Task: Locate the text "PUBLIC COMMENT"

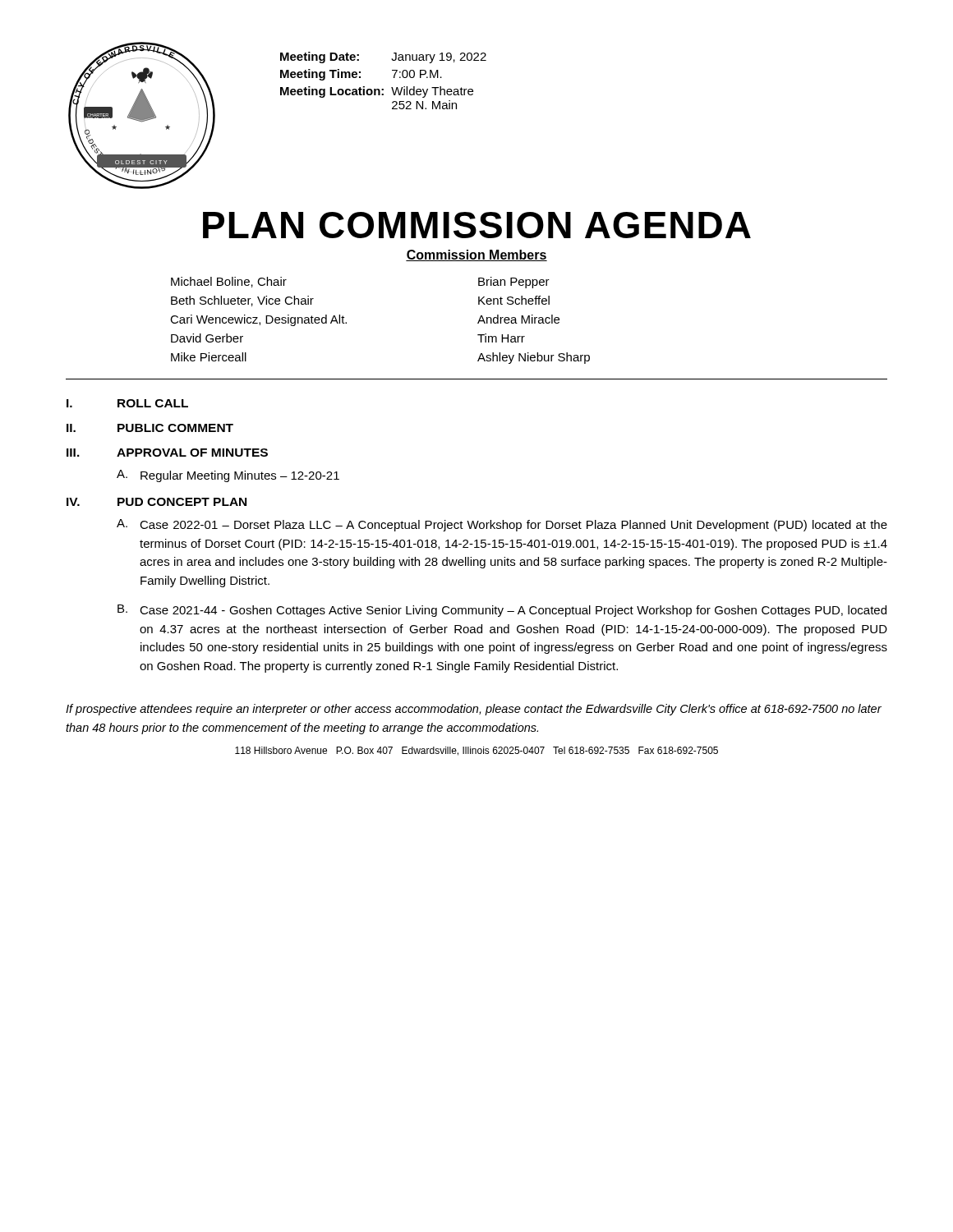Action: click(x=175, y=427)
